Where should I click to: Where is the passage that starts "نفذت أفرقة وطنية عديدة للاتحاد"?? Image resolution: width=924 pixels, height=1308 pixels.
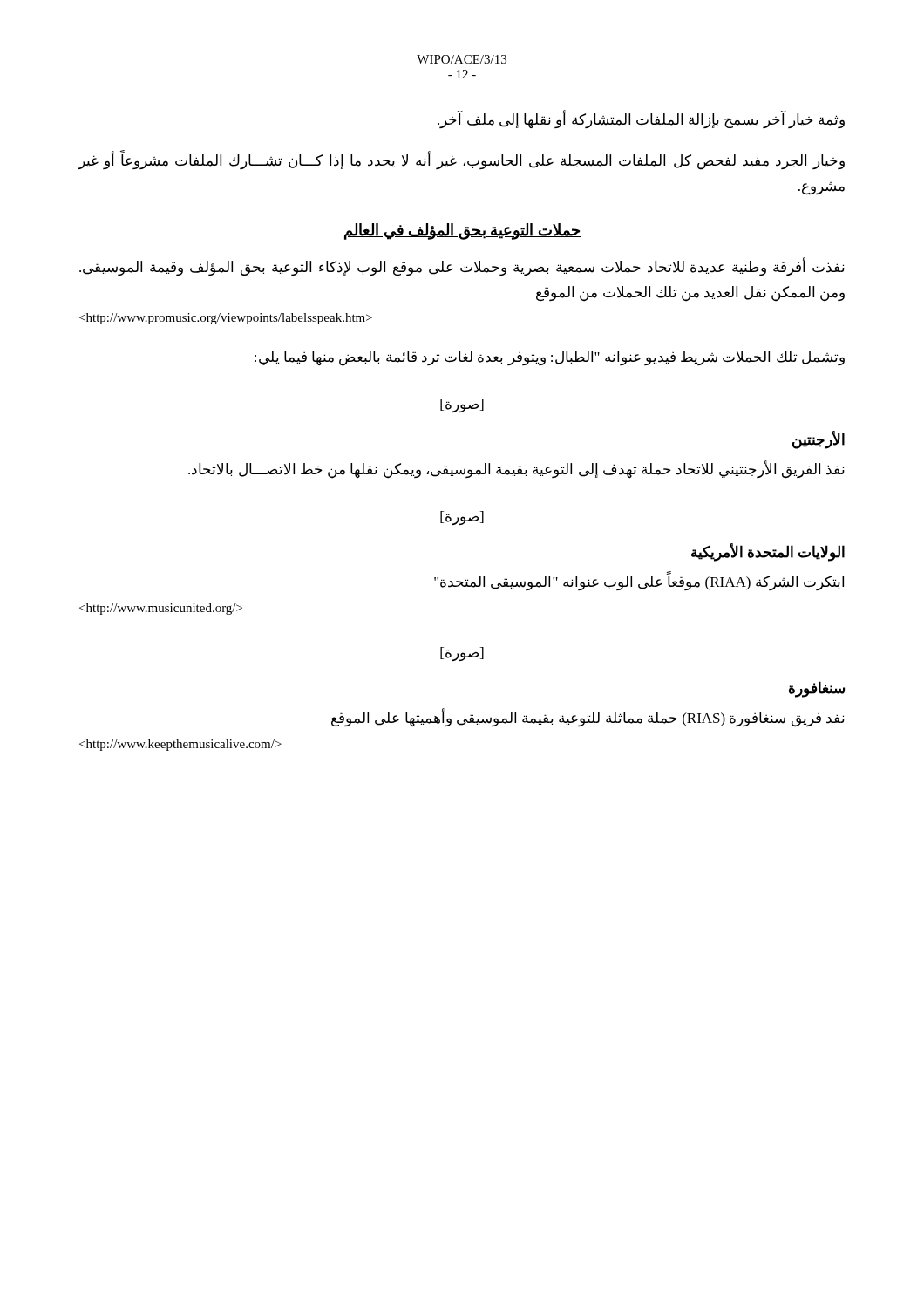(x=462, y=267)
